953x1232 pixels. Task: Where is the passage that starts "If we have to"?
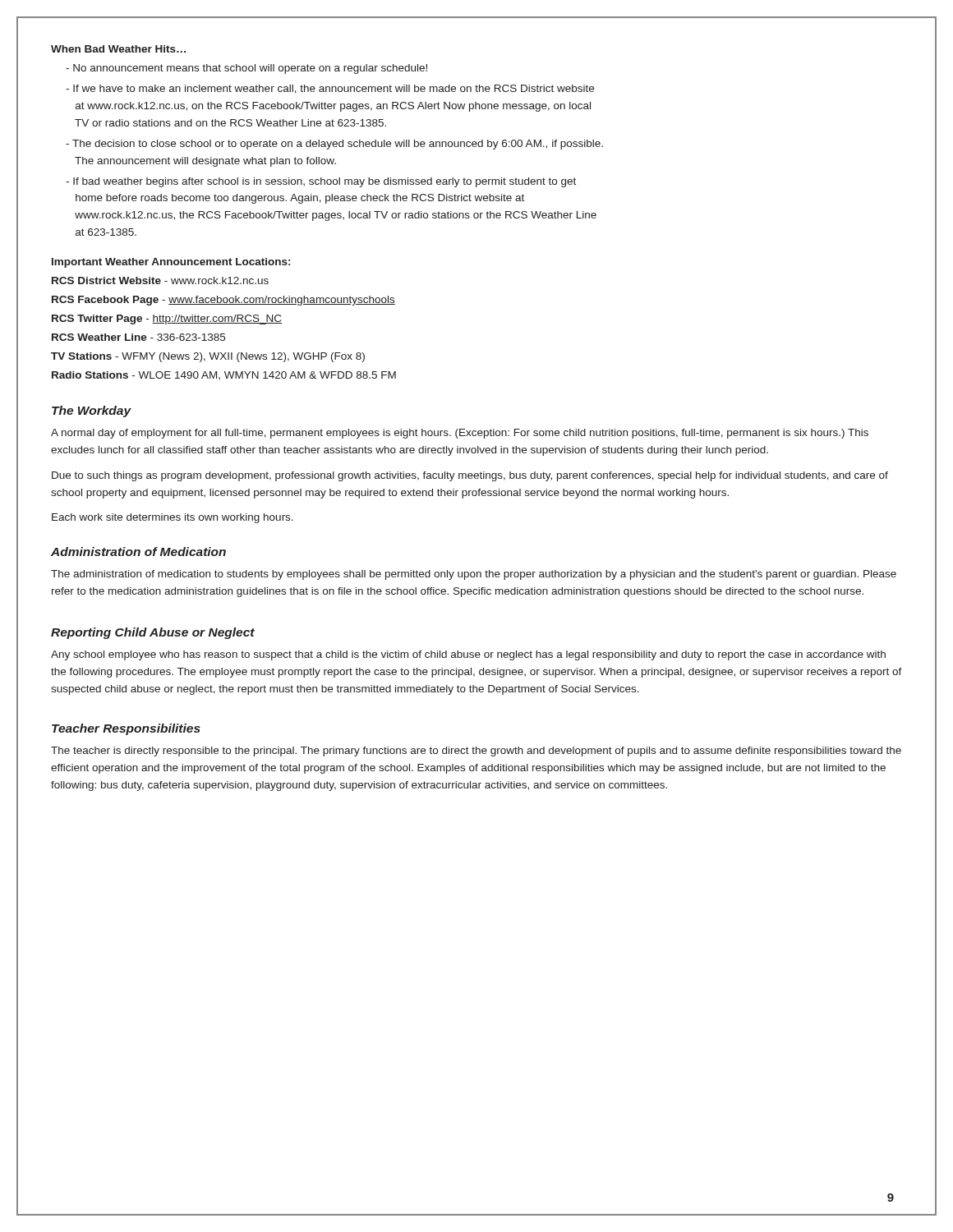point(330,105)
